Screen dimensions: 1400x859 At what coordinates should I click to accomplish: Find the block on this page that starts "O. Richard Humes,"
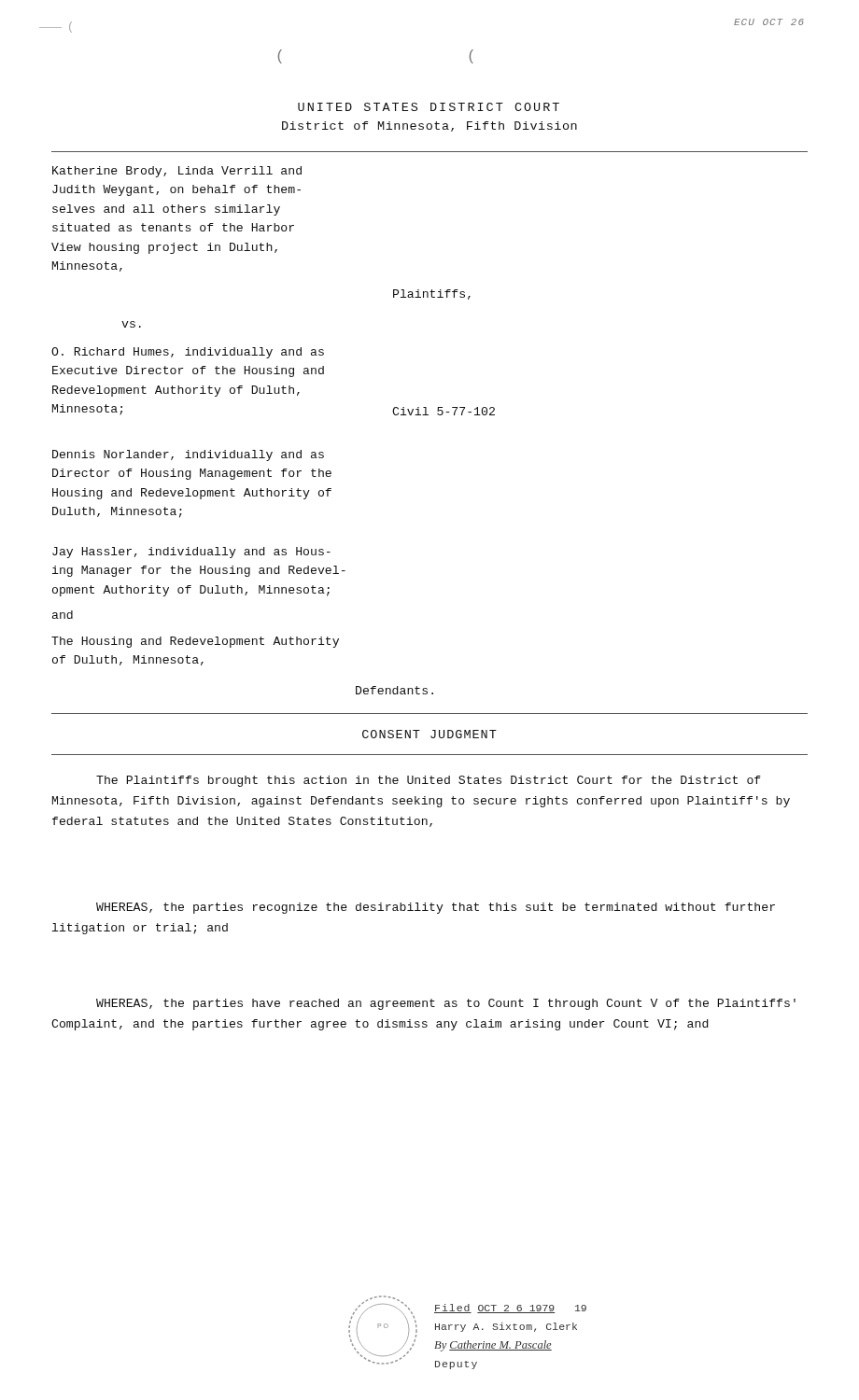[188, 381]
